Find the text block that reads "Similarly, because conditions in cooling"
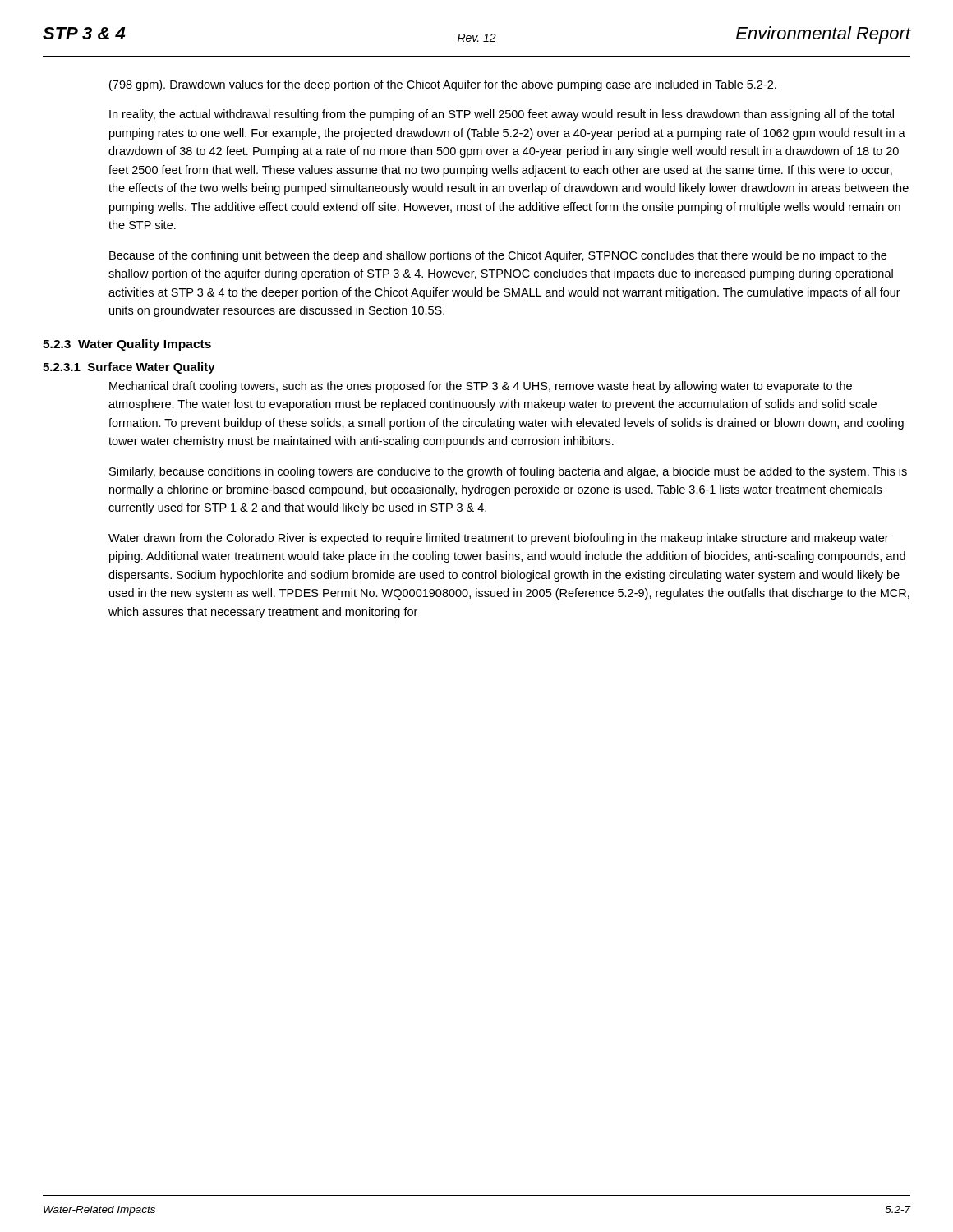Image resolution: width=953 pixels, height=1232 pixels. pos(508,489)
